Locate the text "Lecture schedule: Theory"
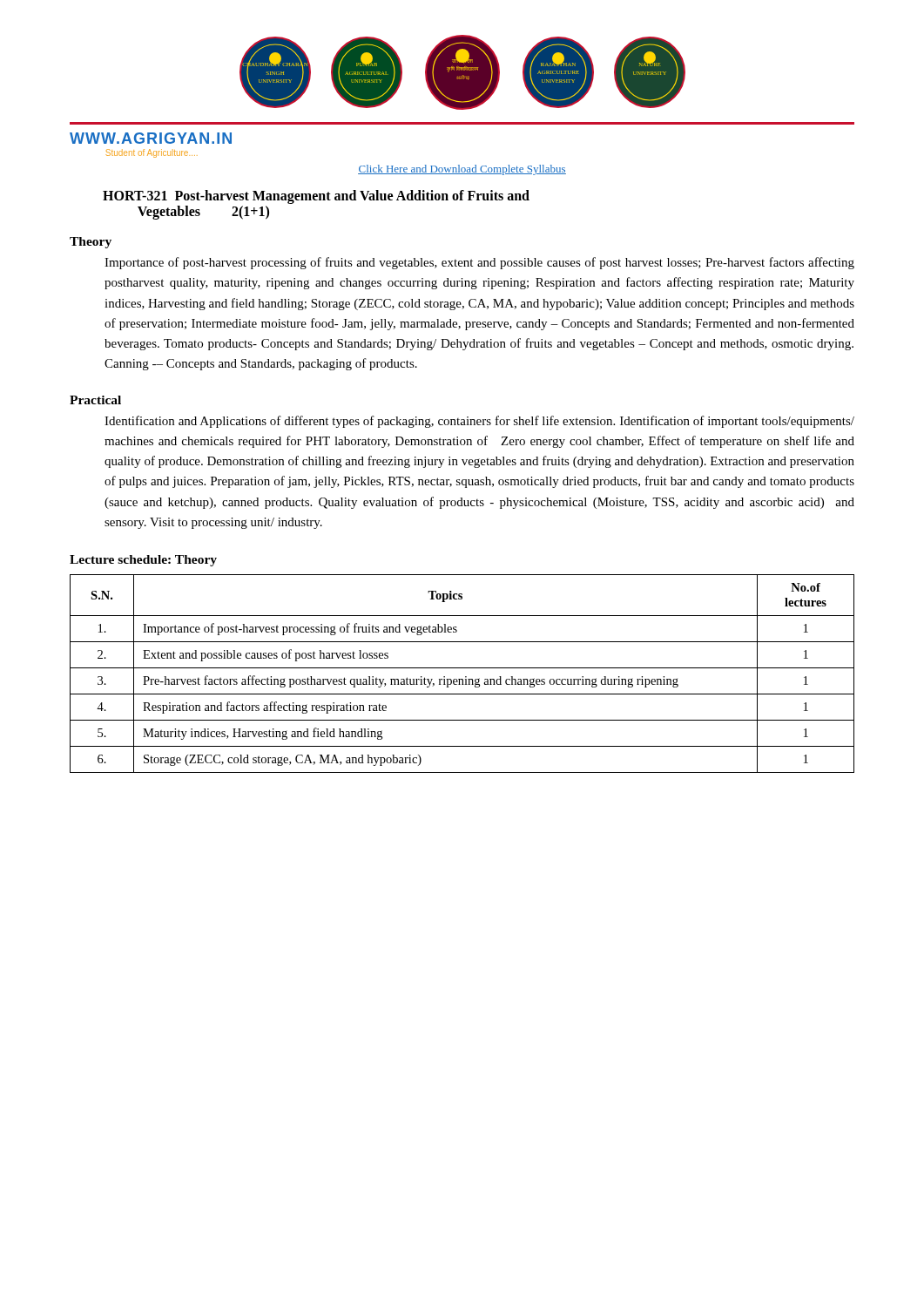Viewport: 924px width, 1307px height. coord(143,559)
